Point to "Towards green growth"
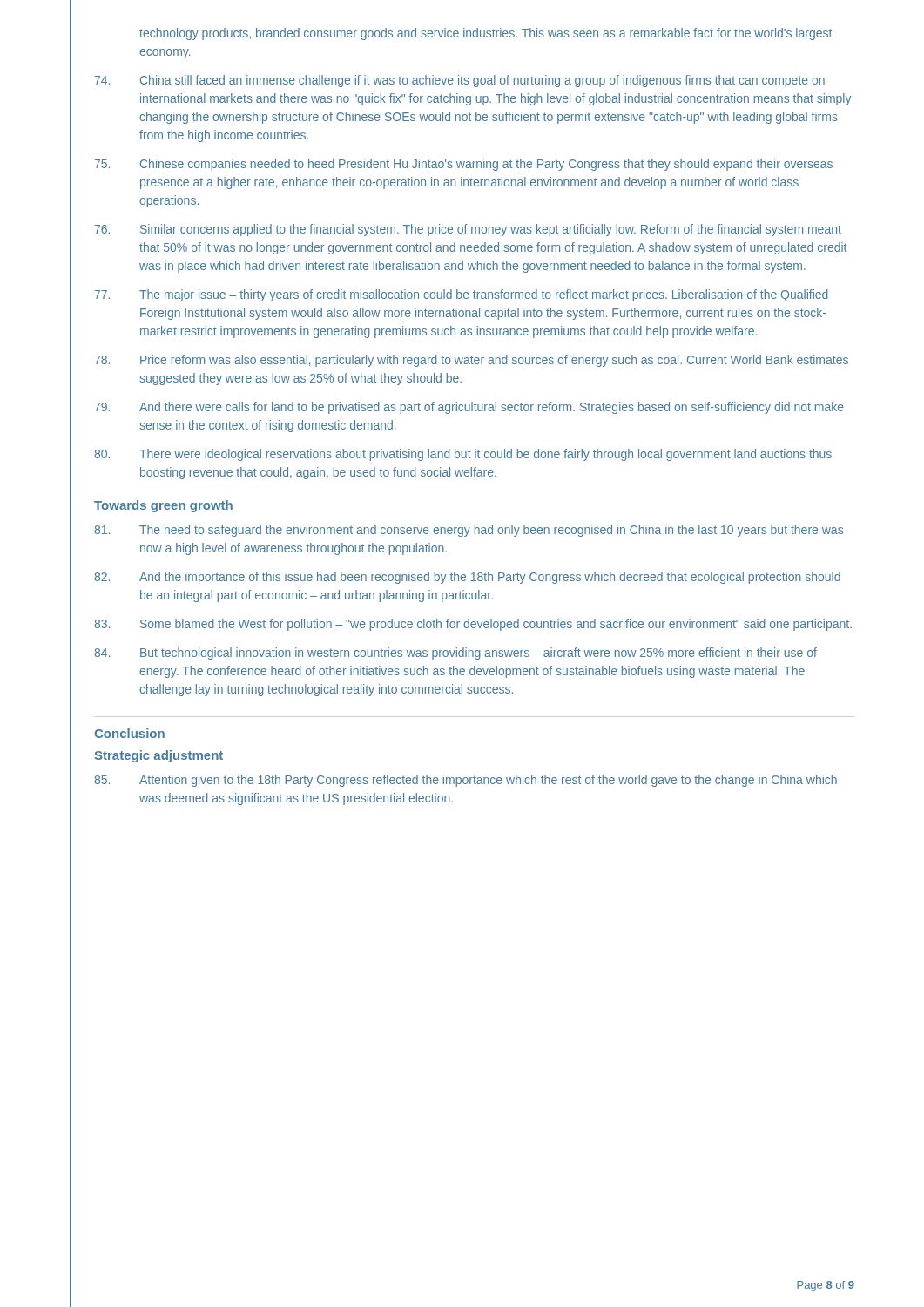 click(164, 505)
